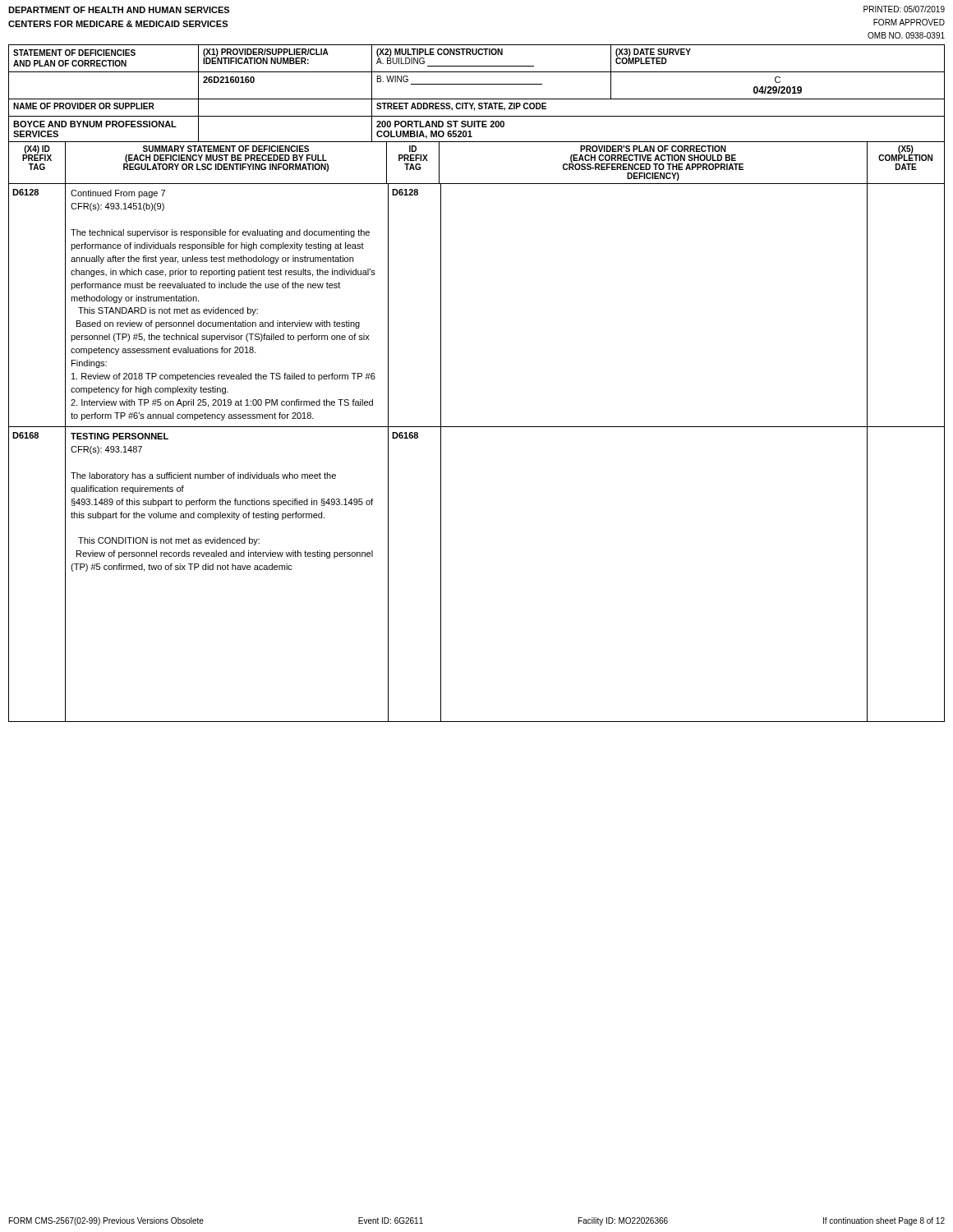Navigate to the element starting "(X1) PROVIDER/SUPPLIER/CLIAIDENTIFICATION NUMBER:"
The height and width of the screenshot is (1232, 953).
click(266, 57)
